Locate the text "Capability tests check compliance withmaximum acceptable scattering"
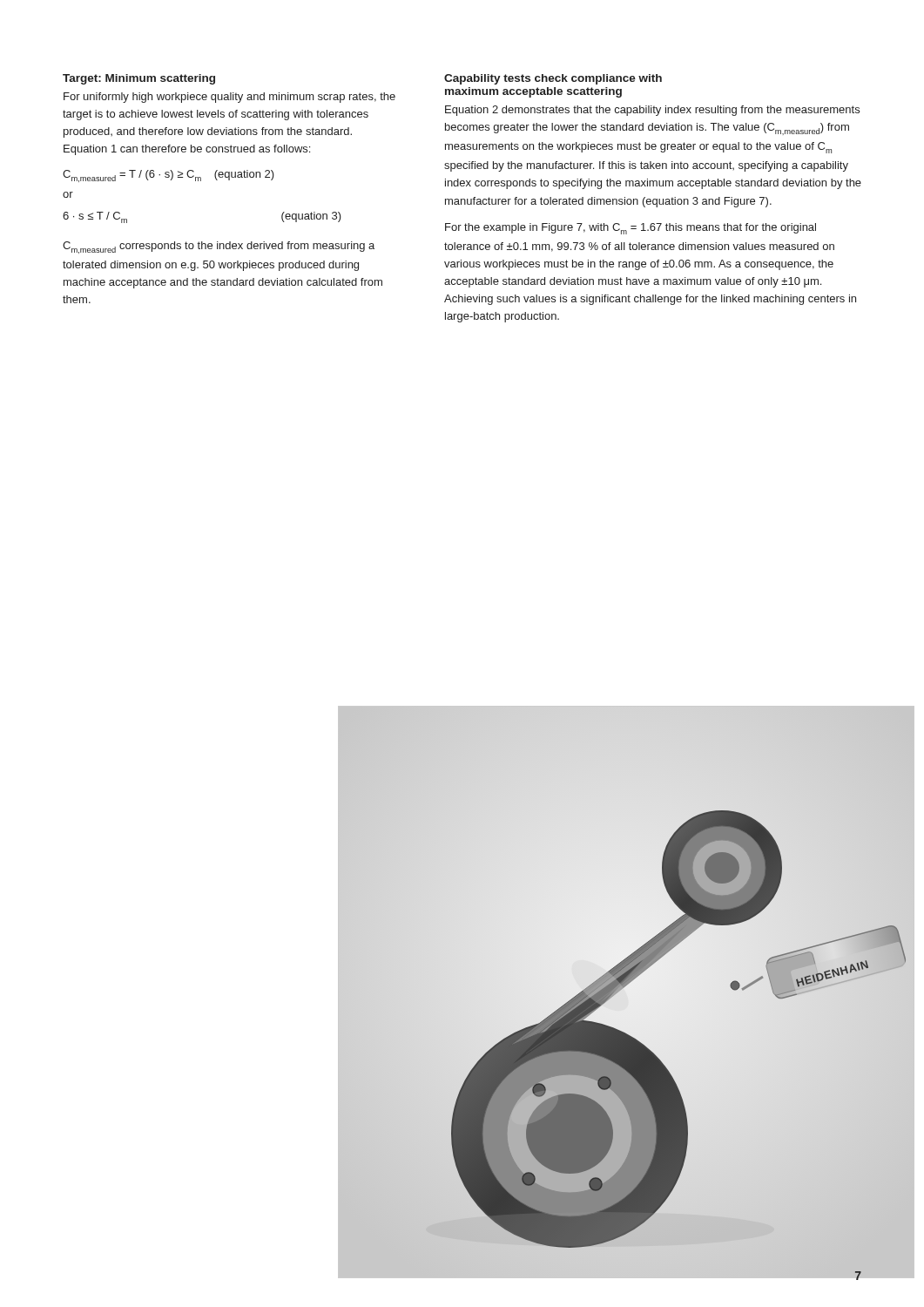 553,85
